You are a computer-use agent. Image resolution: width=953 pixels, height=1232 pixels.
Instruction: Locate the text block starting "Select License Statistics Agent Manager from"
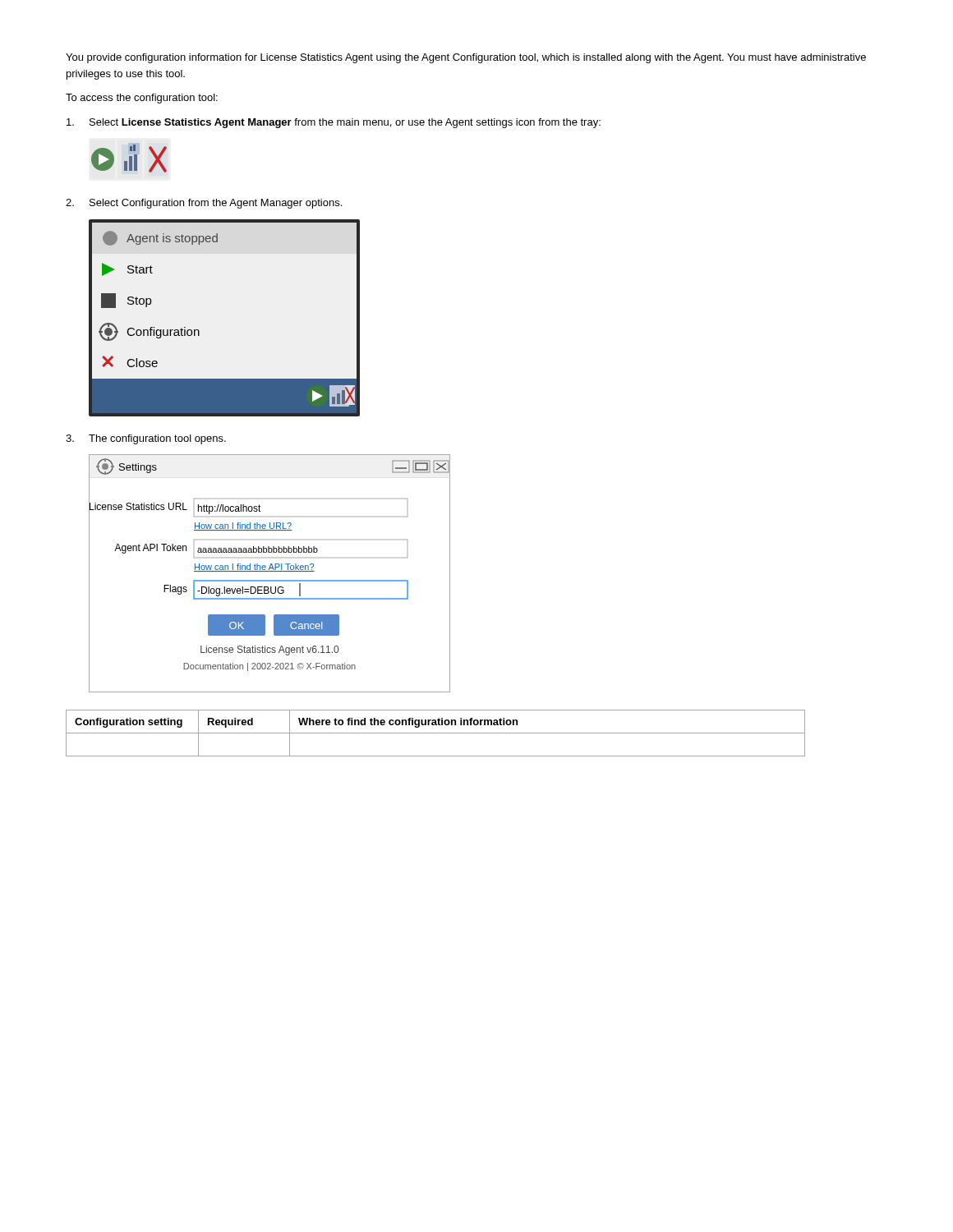tap(476, 122)
